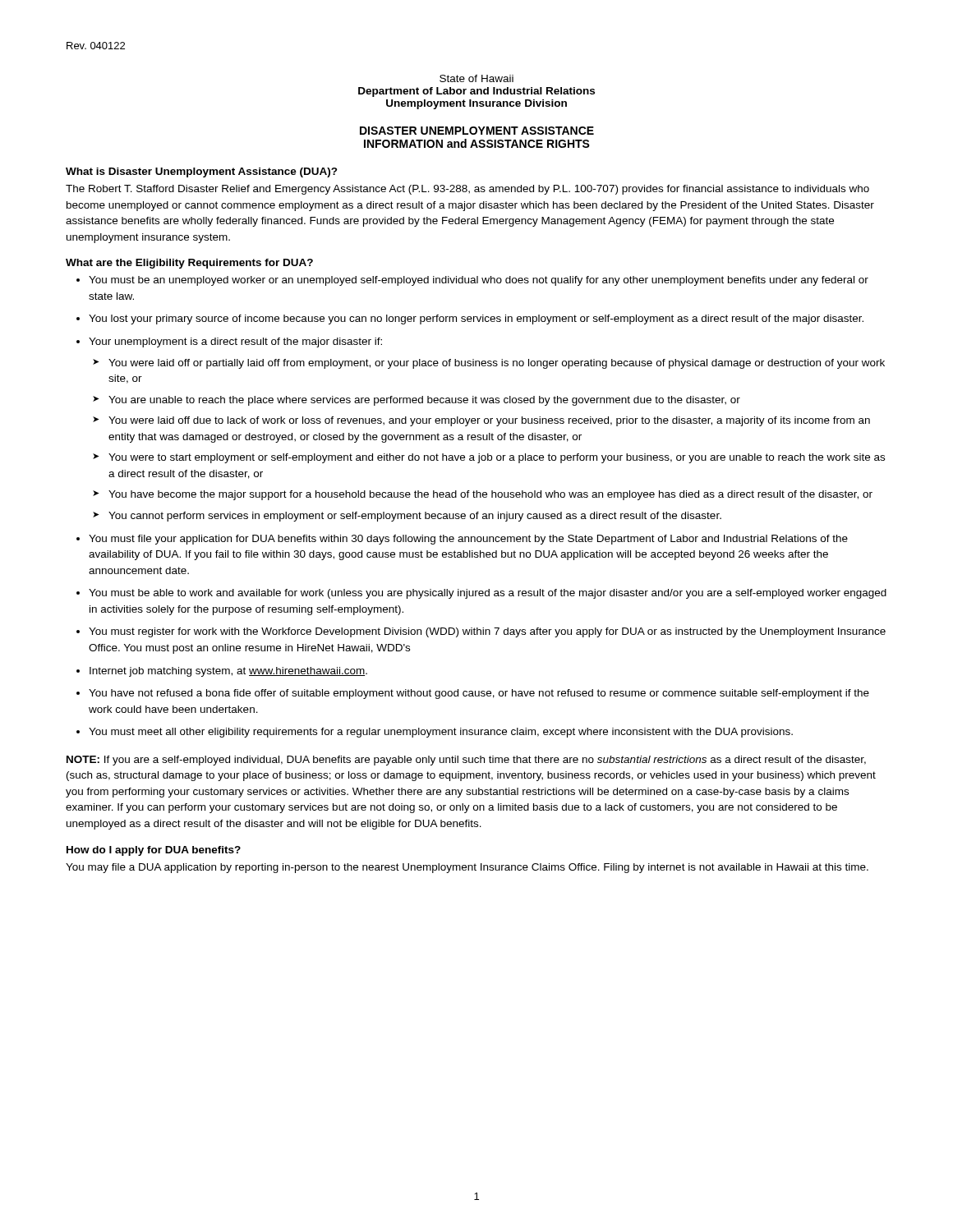Point to the block starting "What are the Eligibility Requirements for DUA?"
The image size is (953, 1232).
click(190, 263)
